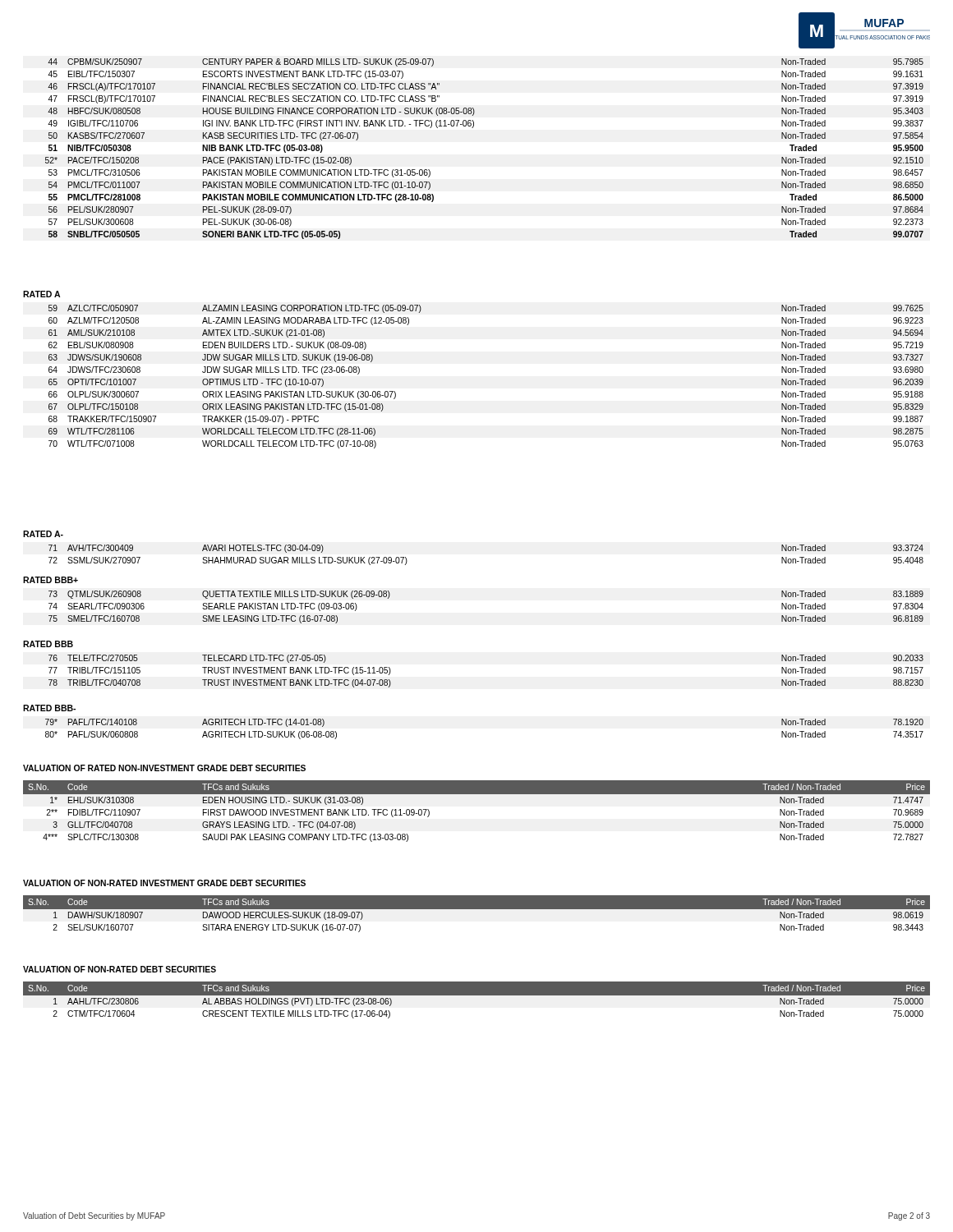Select the section header with the text "VALUATION OF RATED NON-INVESTMENT GRADE"
This screenshot has width=953, height=1232.
click(x=164, y=768)
